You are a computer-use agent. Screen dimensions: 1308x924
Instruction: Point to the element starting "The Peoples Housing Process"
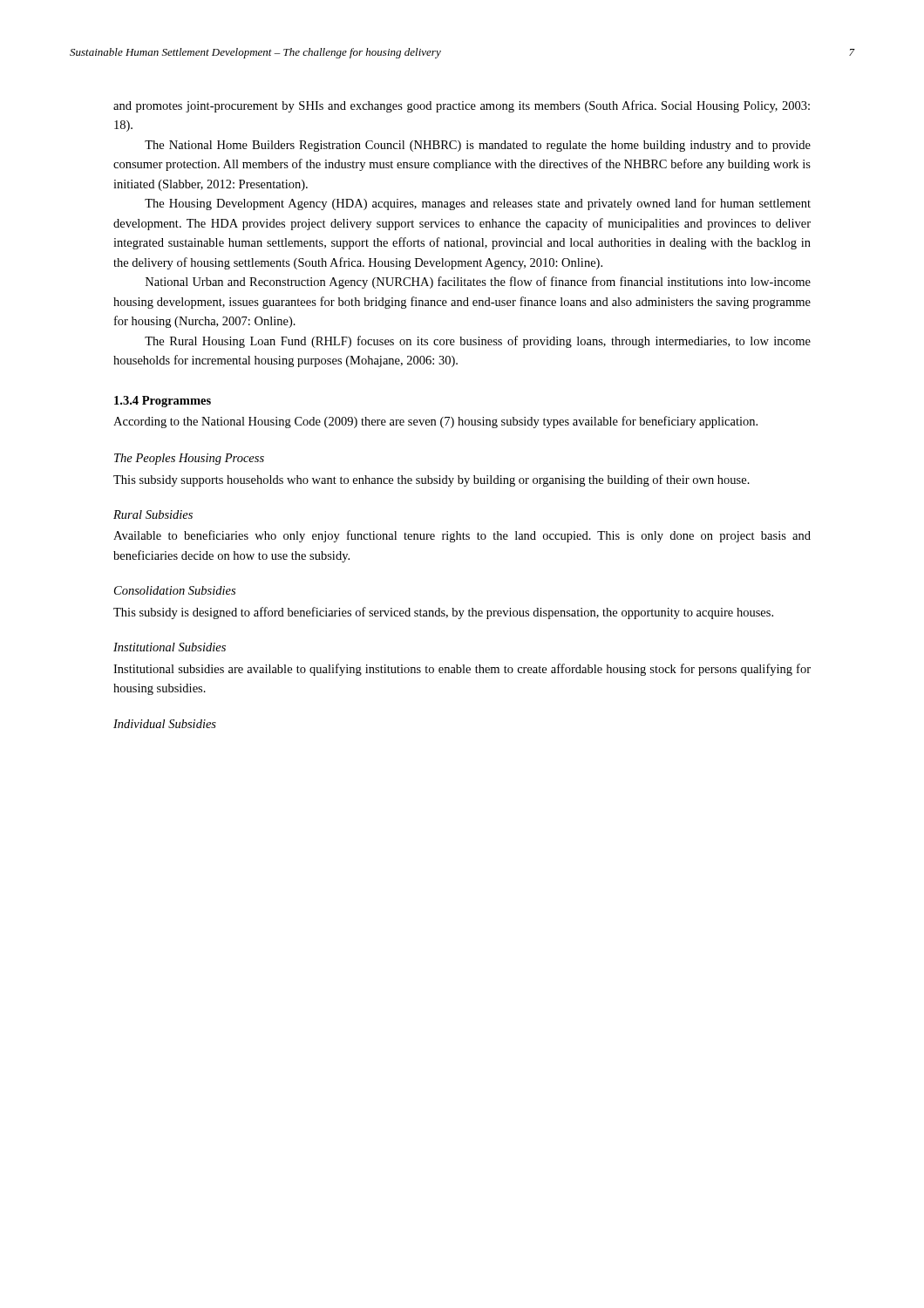pyautogui.click(x=189, y=459)
